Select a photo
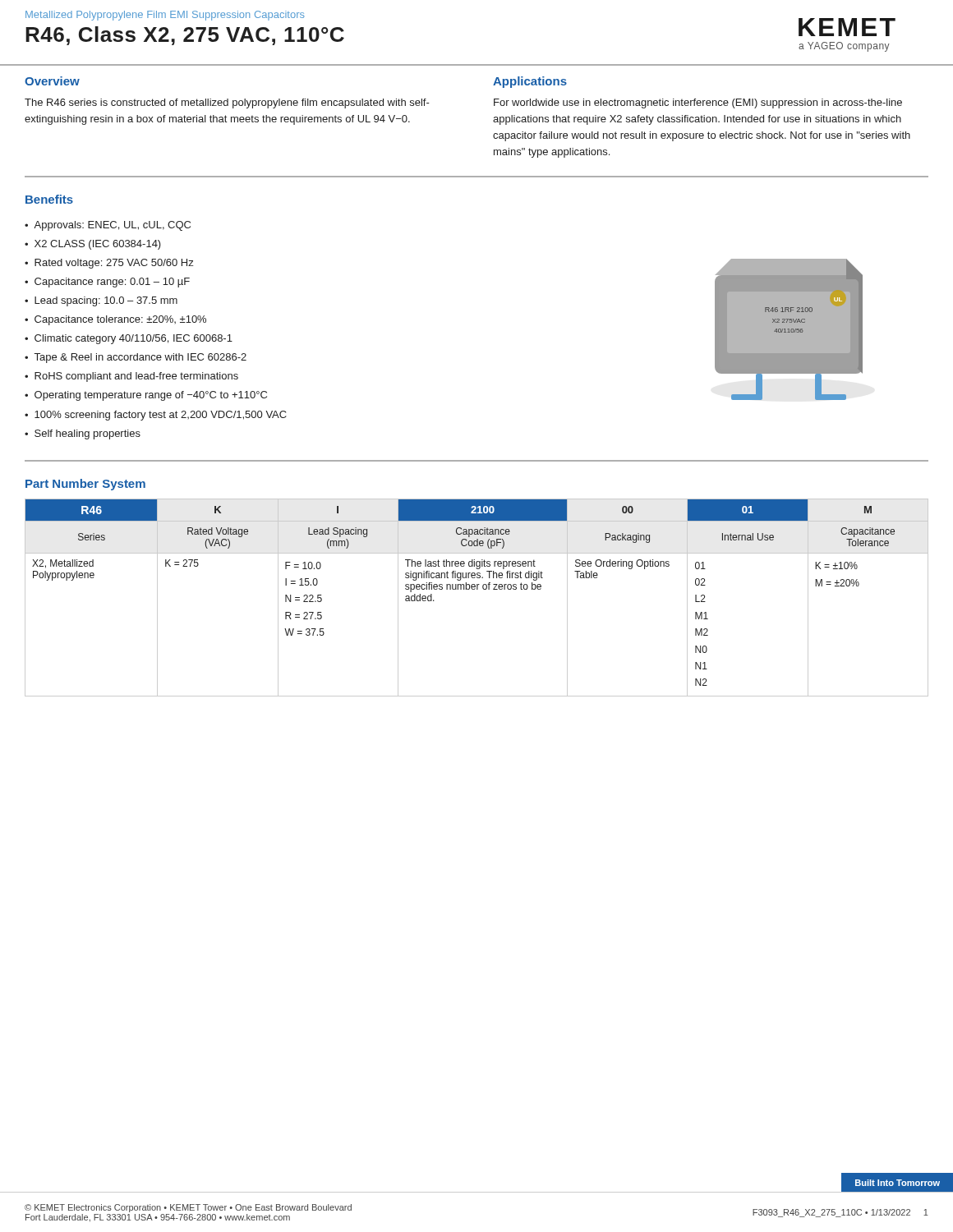953x1232 pixels. [789, 318]
